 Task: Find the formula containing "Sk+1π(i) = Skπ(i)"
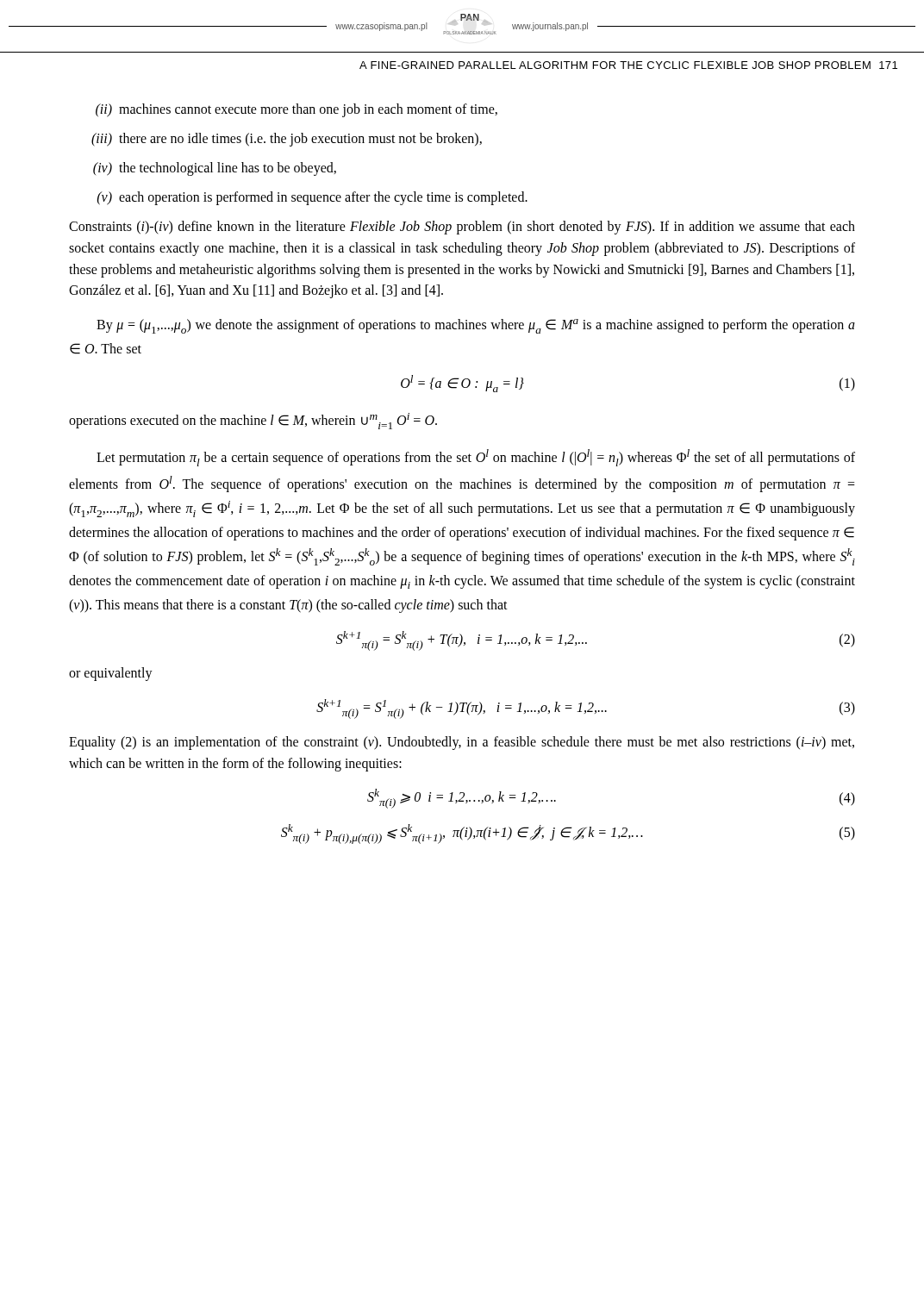click(x=596, y=640)
